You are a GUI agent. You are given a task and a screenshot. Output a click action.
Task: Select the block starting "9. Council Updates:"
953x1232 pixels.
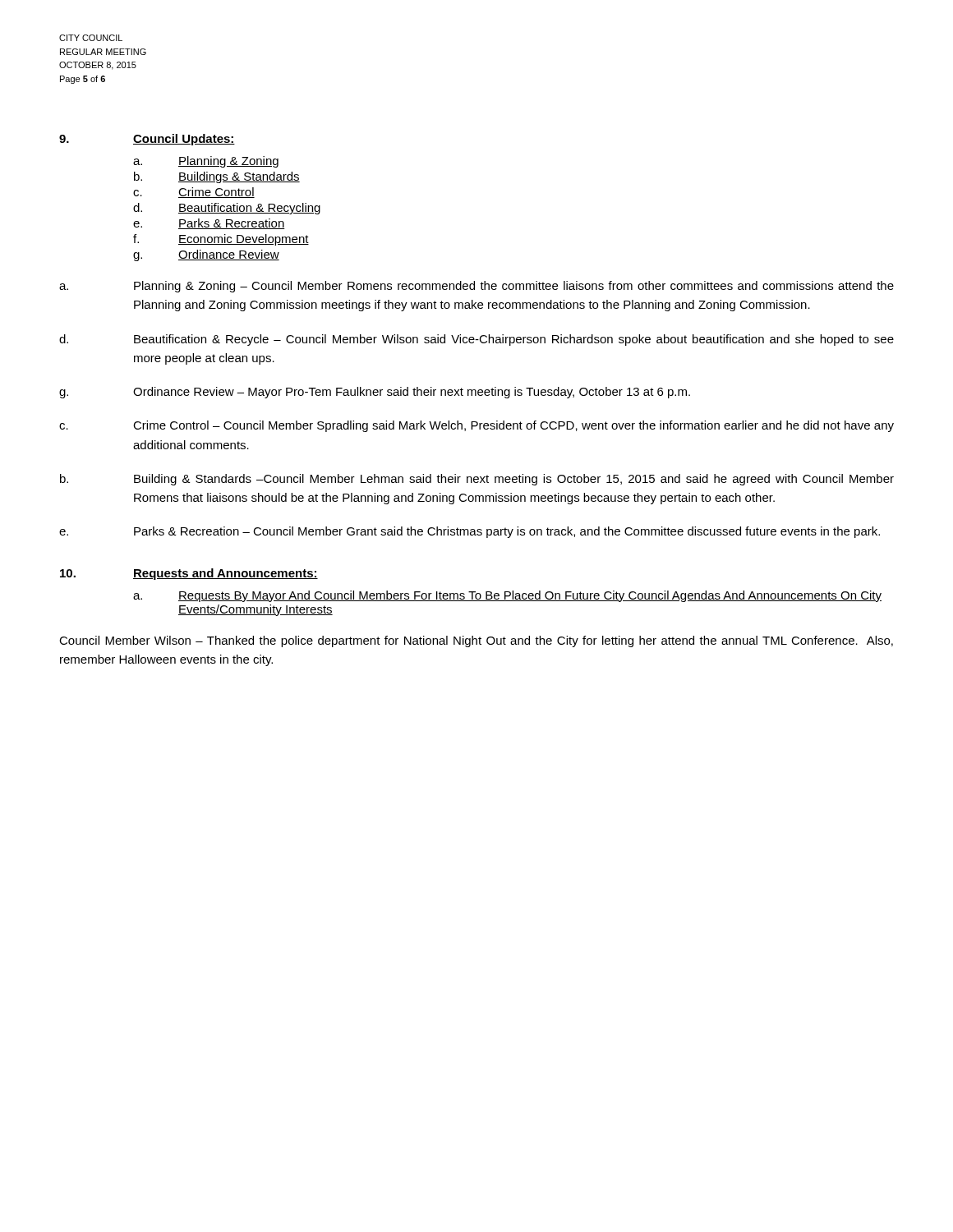147,138
